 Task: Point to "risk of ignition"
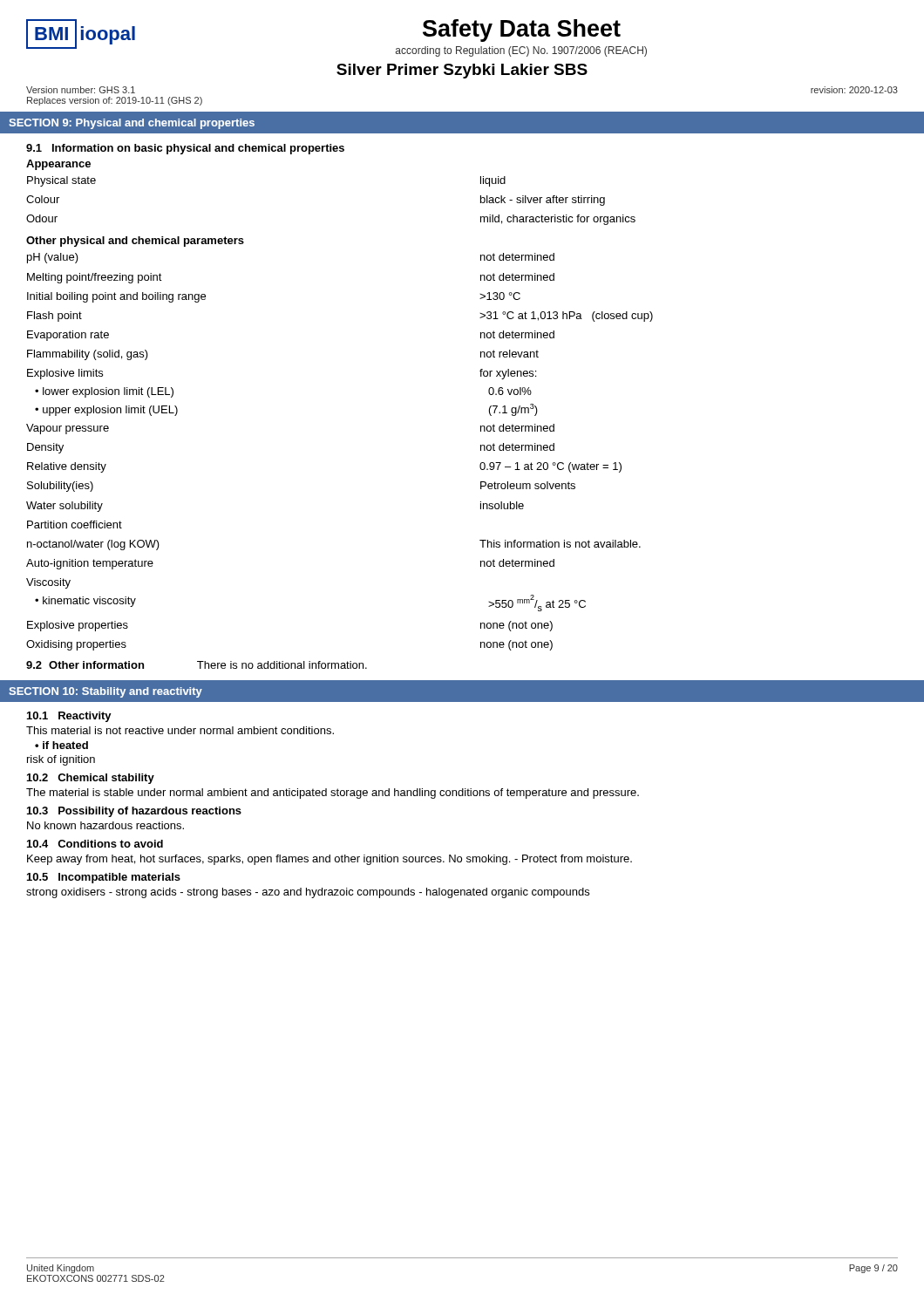[61, 759]
